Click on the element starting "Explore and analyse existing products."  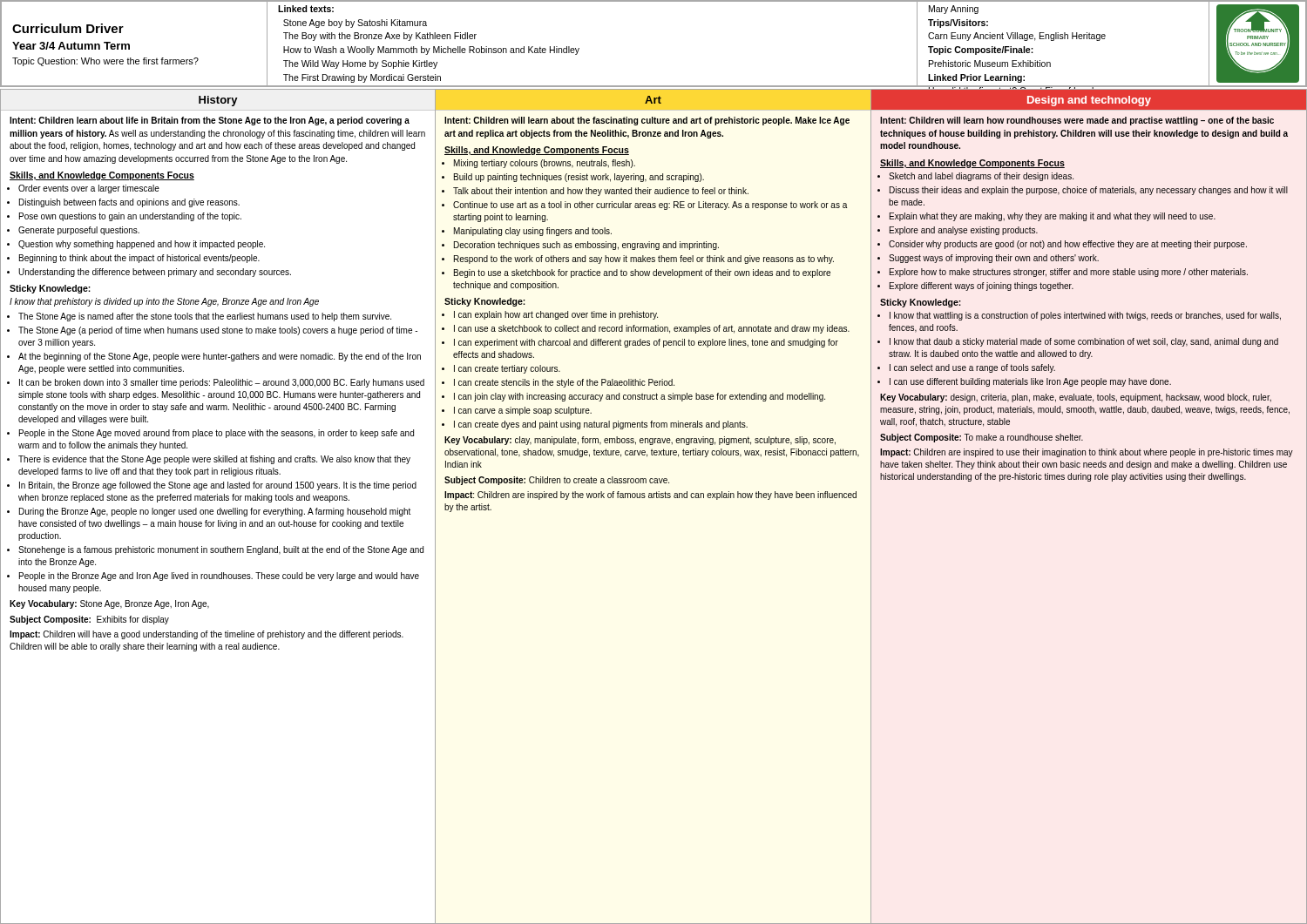pos(963,230)
